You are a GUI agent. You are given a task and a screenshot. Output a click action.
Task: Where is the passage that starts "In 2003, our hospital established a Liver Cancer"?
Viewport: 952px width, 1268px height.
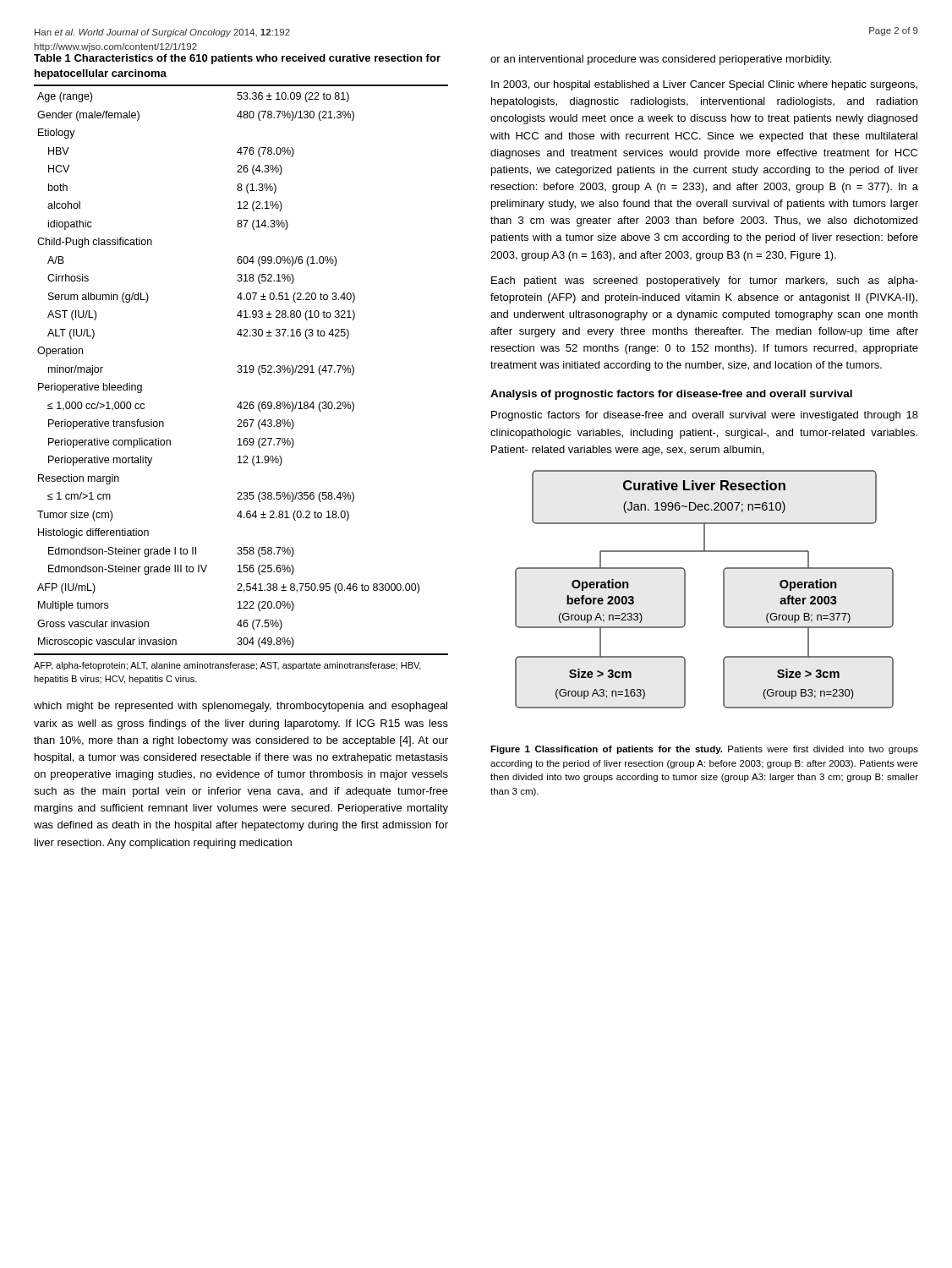point(704,169)
